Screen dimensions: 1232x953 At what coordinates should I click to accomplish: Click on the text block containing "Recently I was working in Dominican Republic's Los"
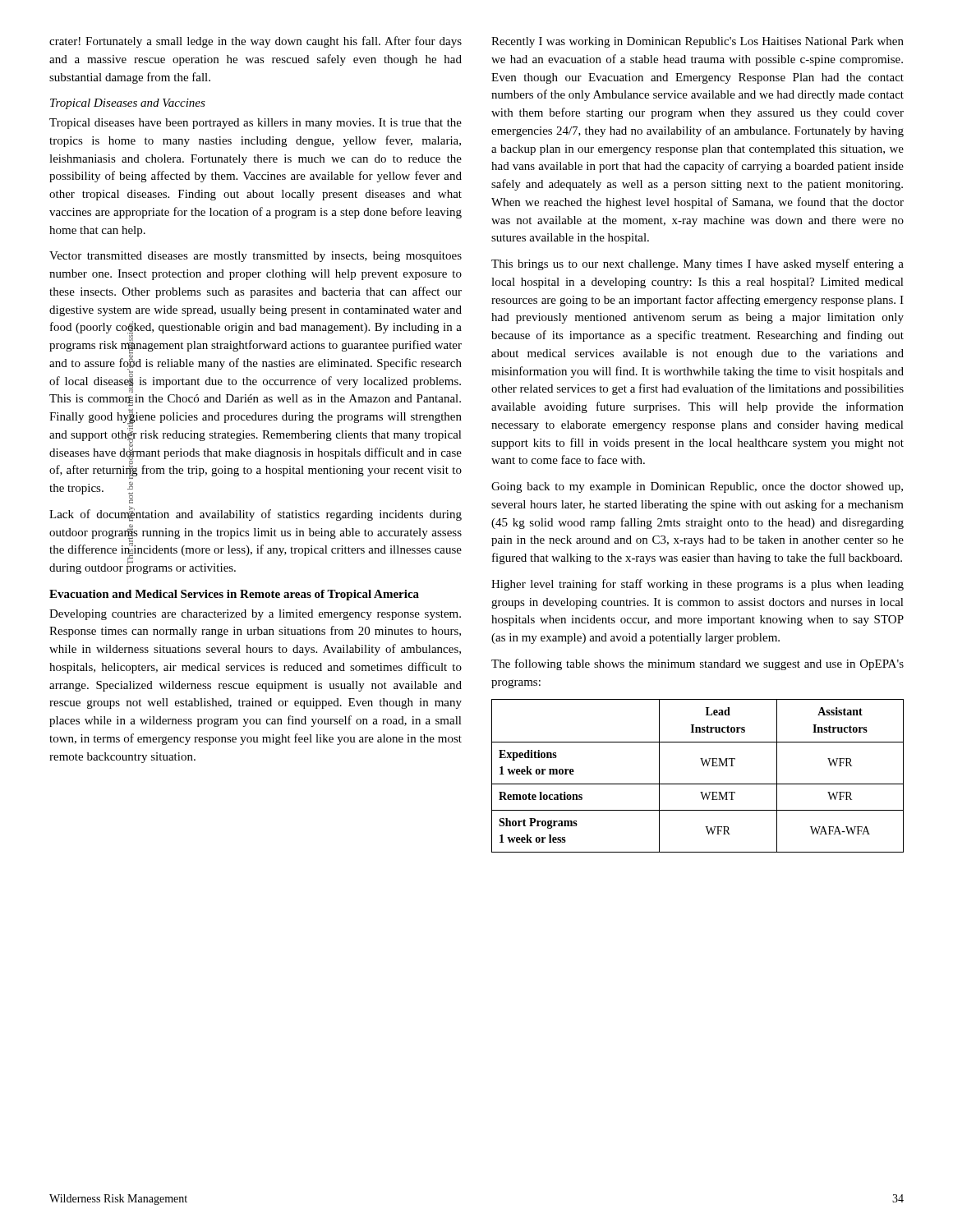coord(698,140)
